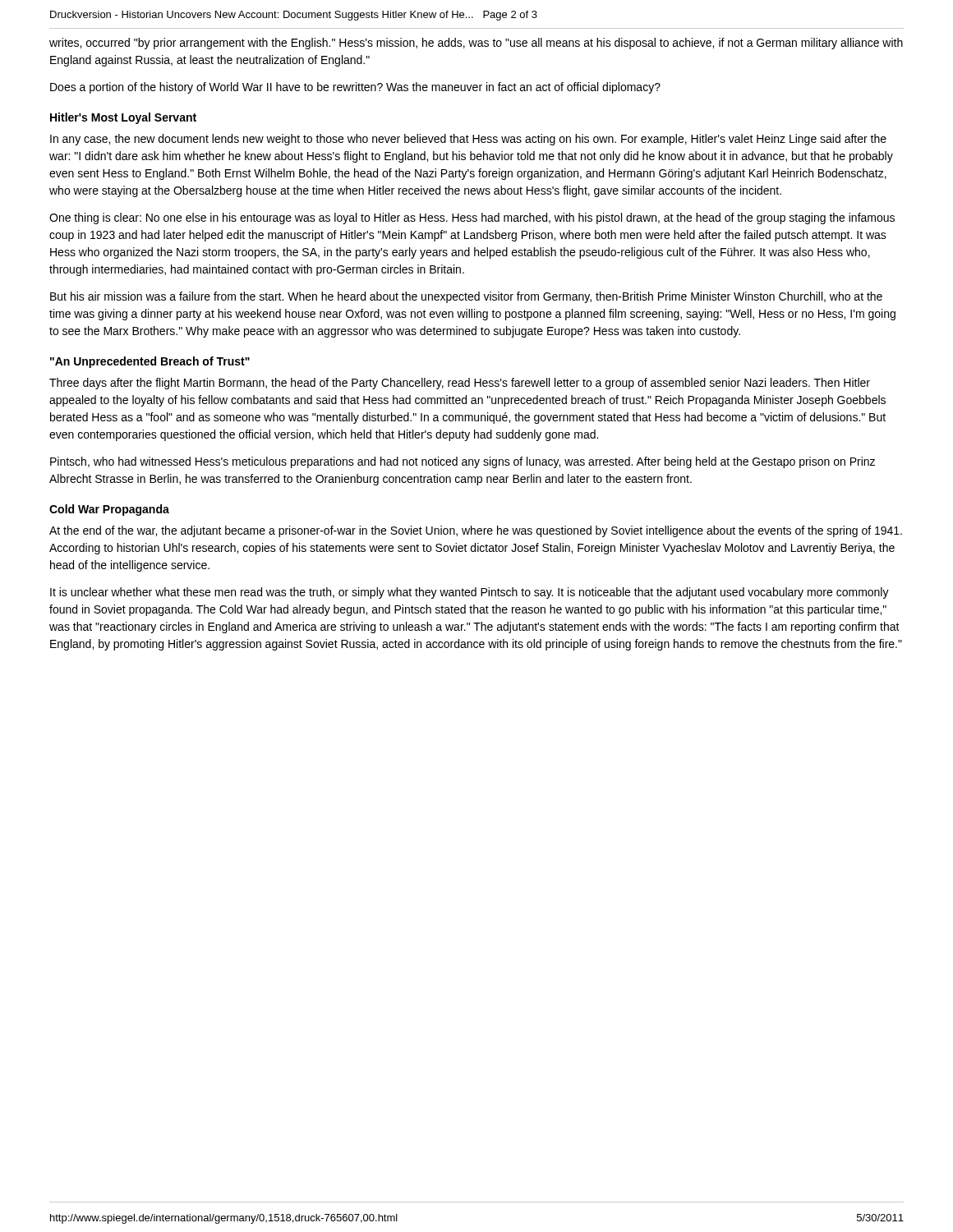953x1232 pixels.
Task: Locate the element starting "Does a portion of the"
Action: pos(355,87)
